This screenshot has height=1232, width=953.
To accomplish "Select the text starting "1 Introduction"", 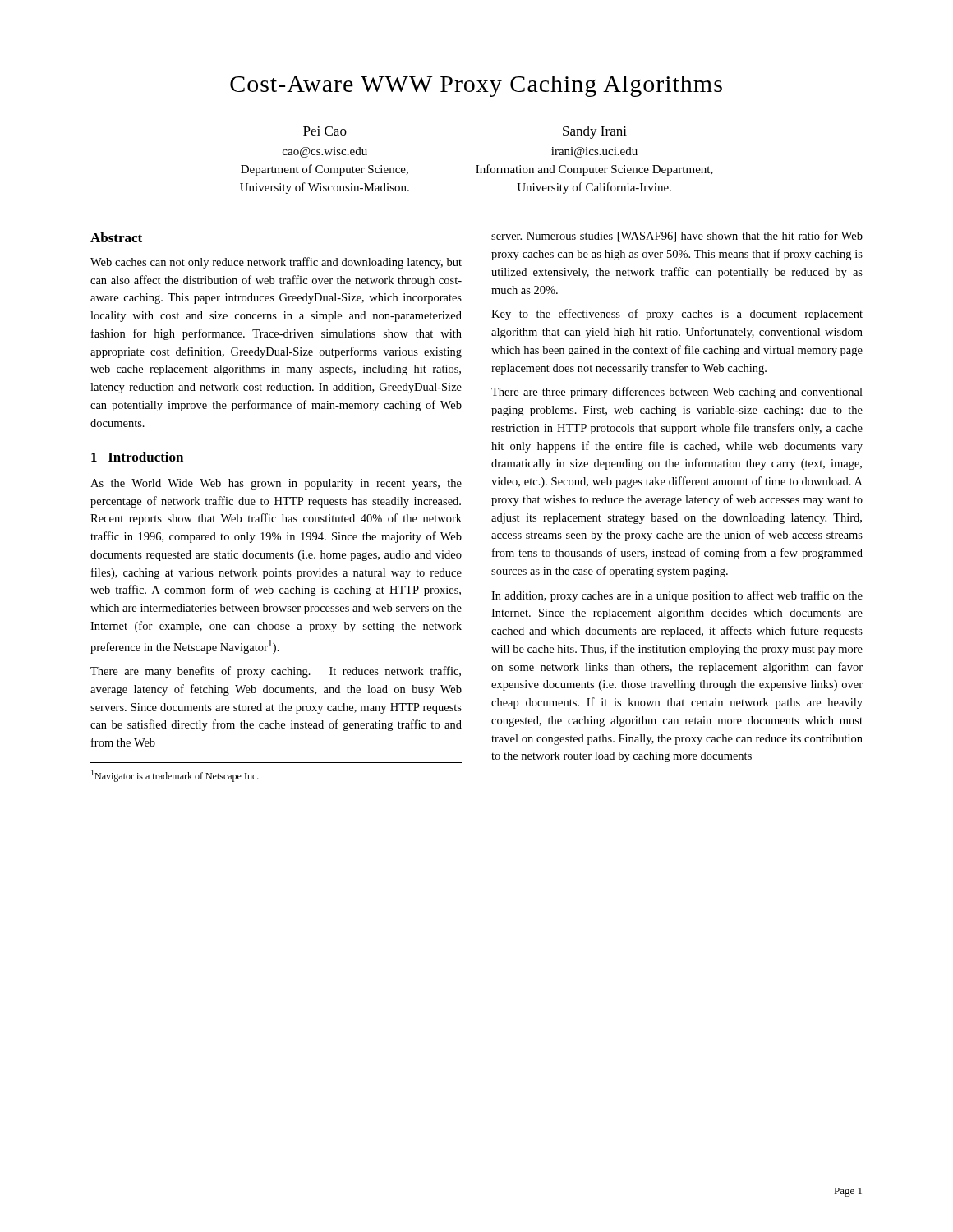I will coord(137,457).
